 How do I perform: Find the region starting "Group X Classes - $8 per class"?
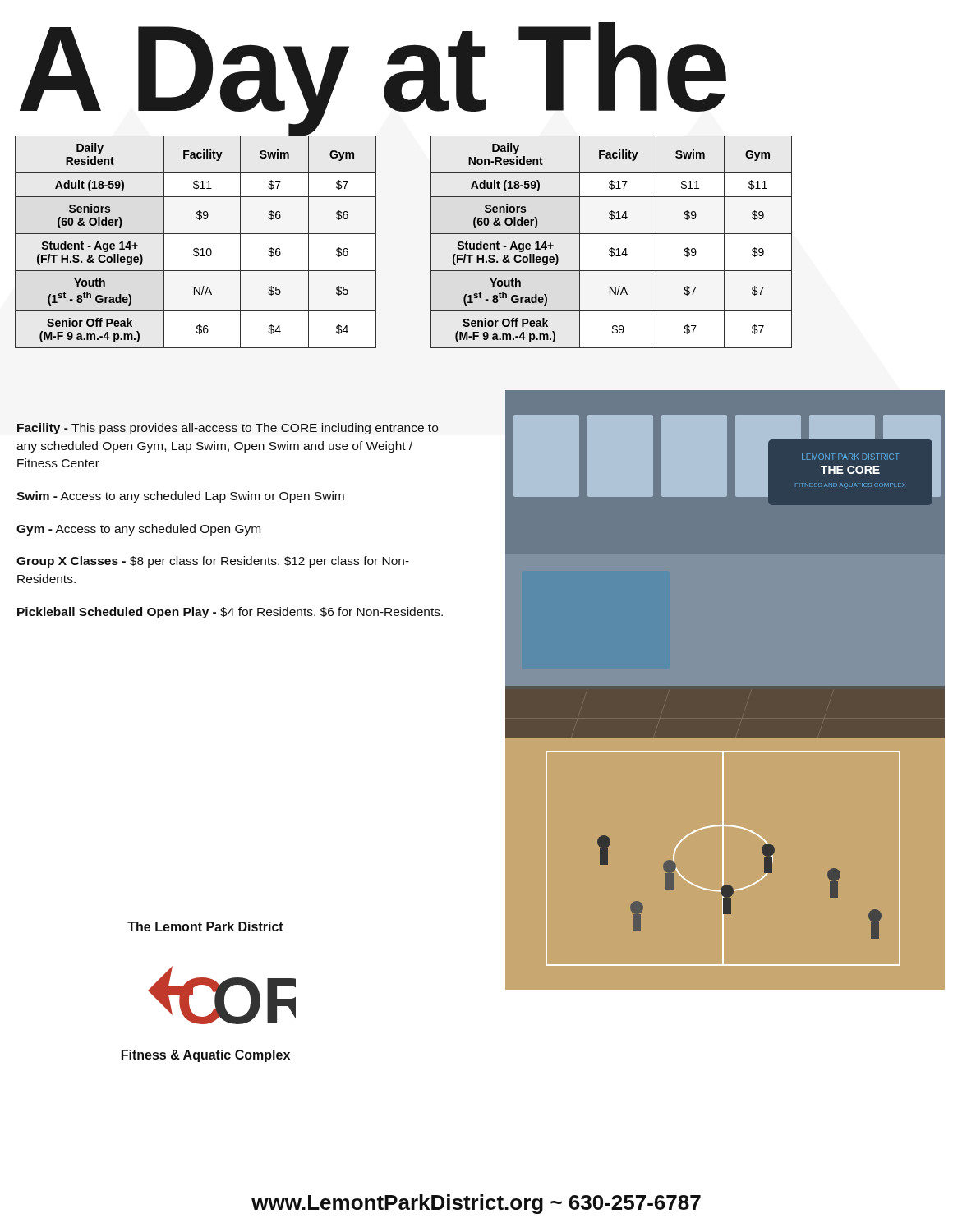tap(213, 570)
